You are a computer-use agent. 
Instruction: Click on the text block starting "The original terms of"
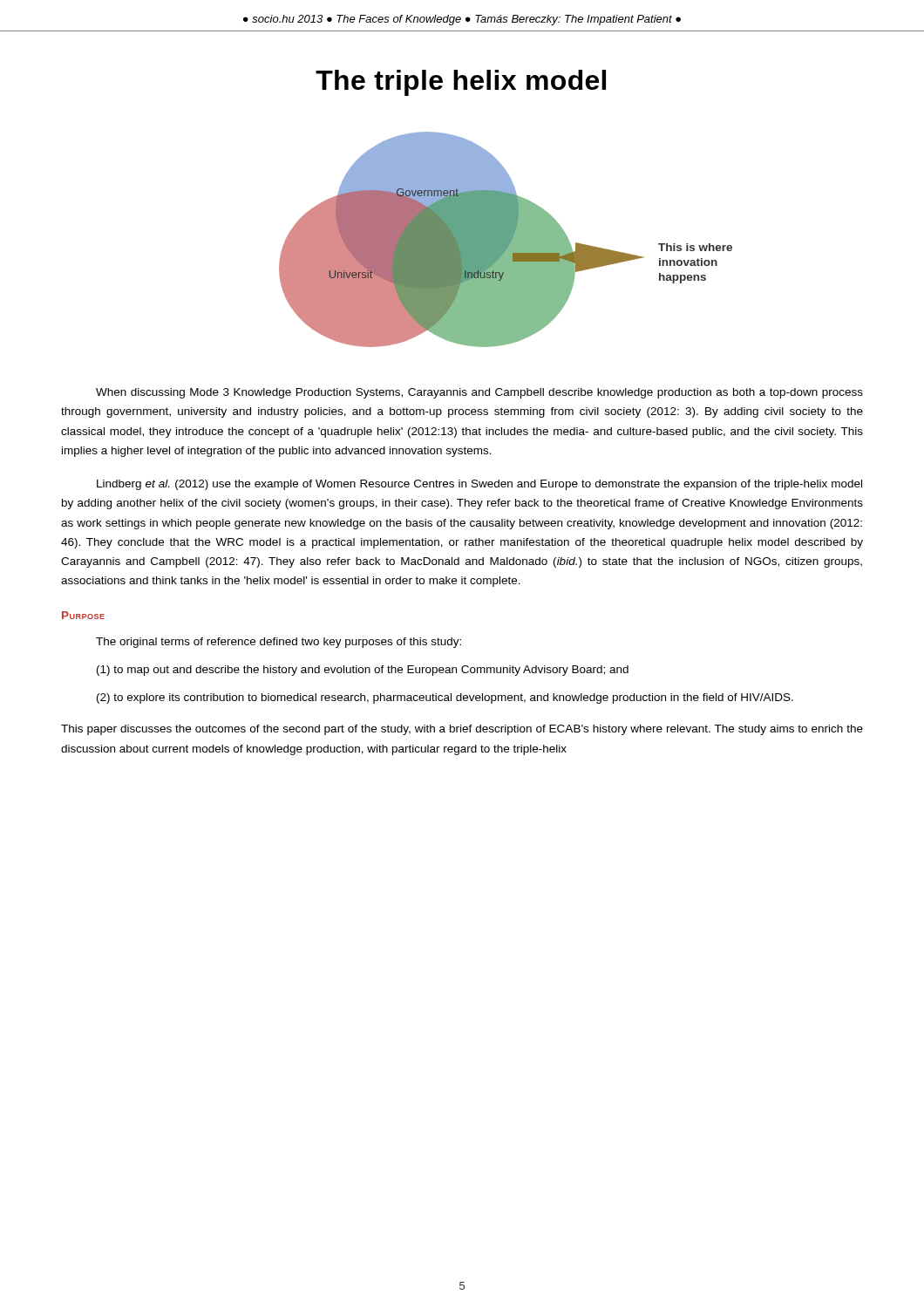pyautogui.click(x=279, y=641)
